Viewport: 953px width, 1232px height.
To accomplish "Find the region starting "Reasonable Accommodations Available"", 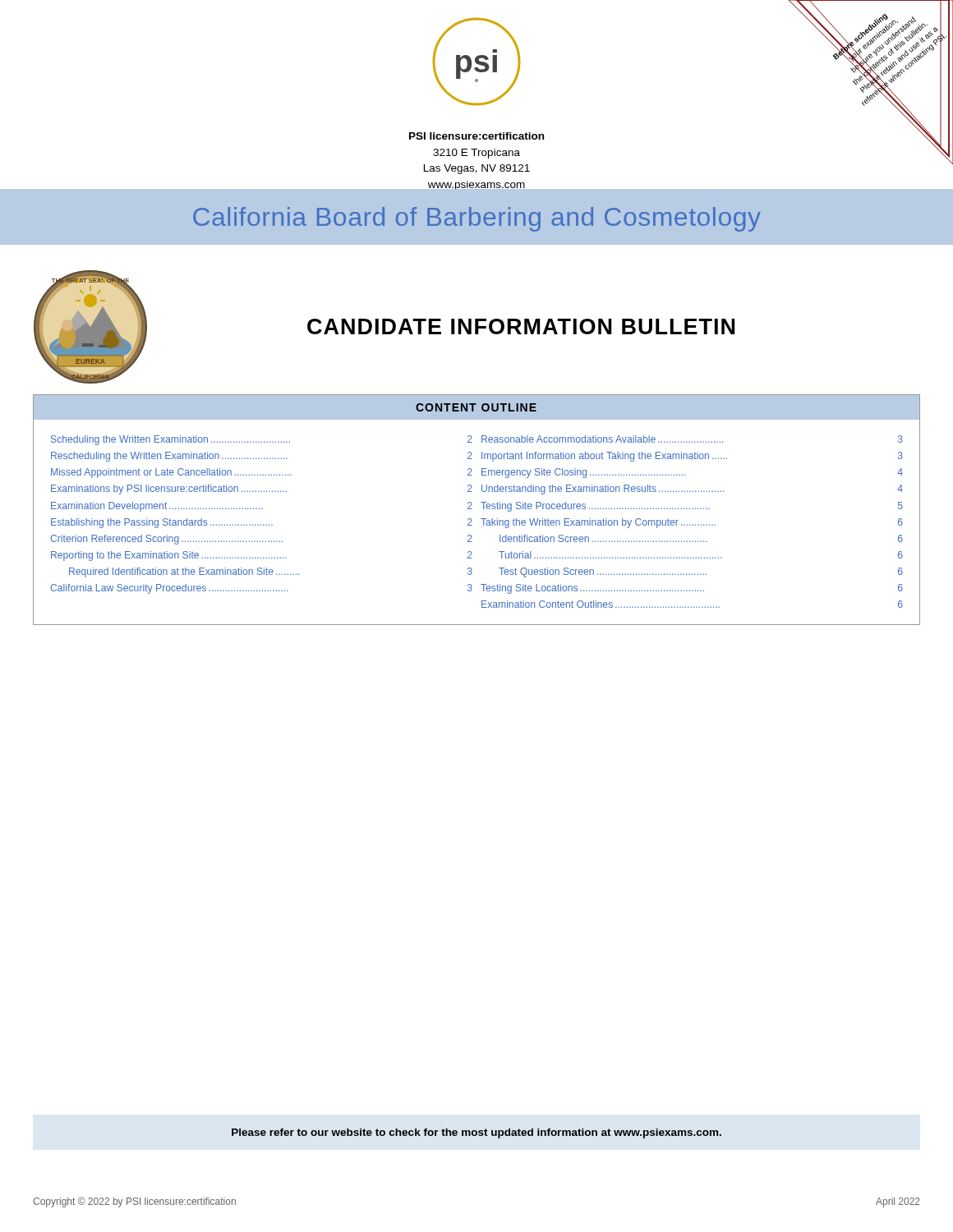I will [x=692, y=439].
